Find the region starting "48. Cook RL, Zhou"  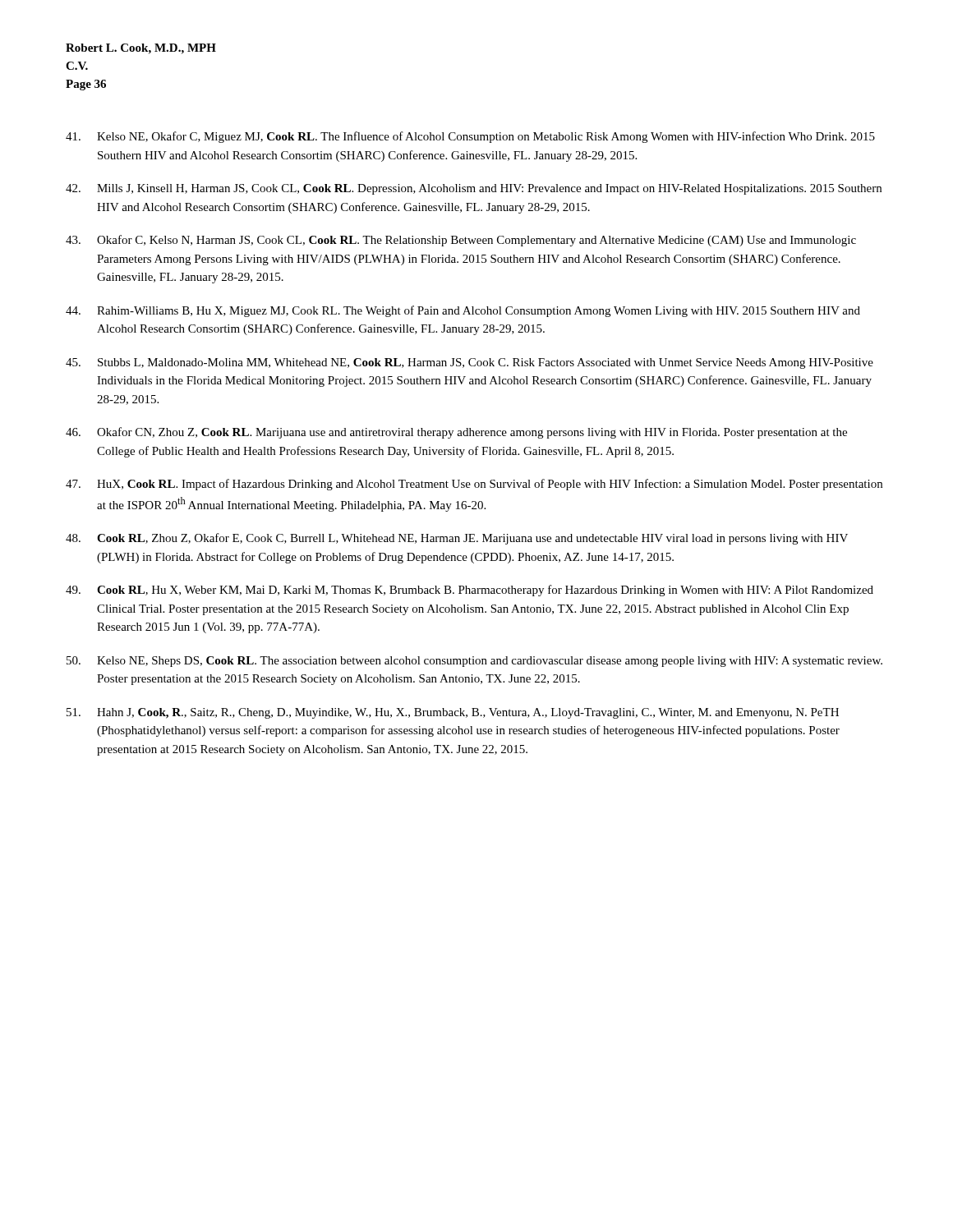coord(476,547)
